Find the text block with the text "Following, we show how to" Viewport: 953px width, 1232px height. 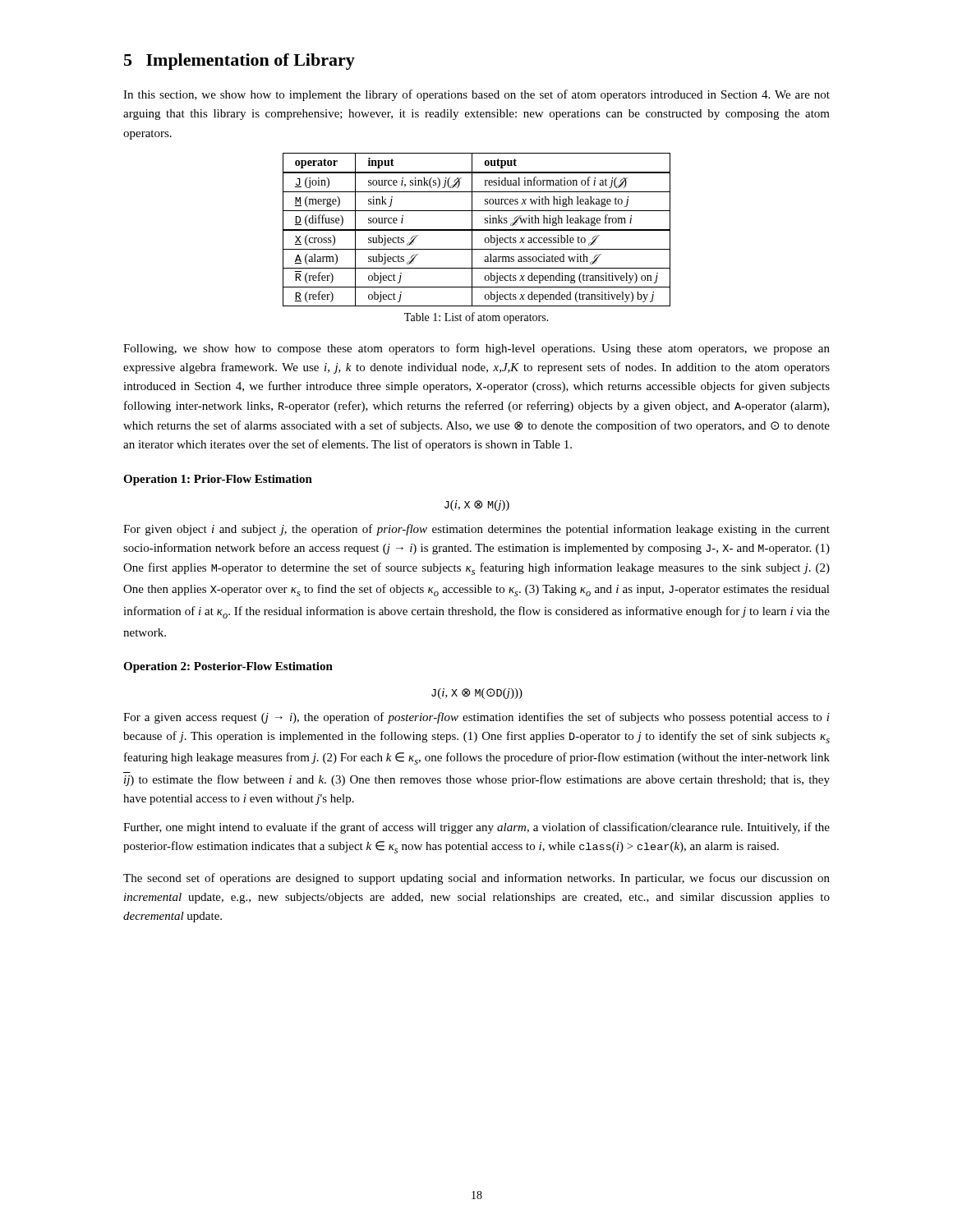pos(476,397)
